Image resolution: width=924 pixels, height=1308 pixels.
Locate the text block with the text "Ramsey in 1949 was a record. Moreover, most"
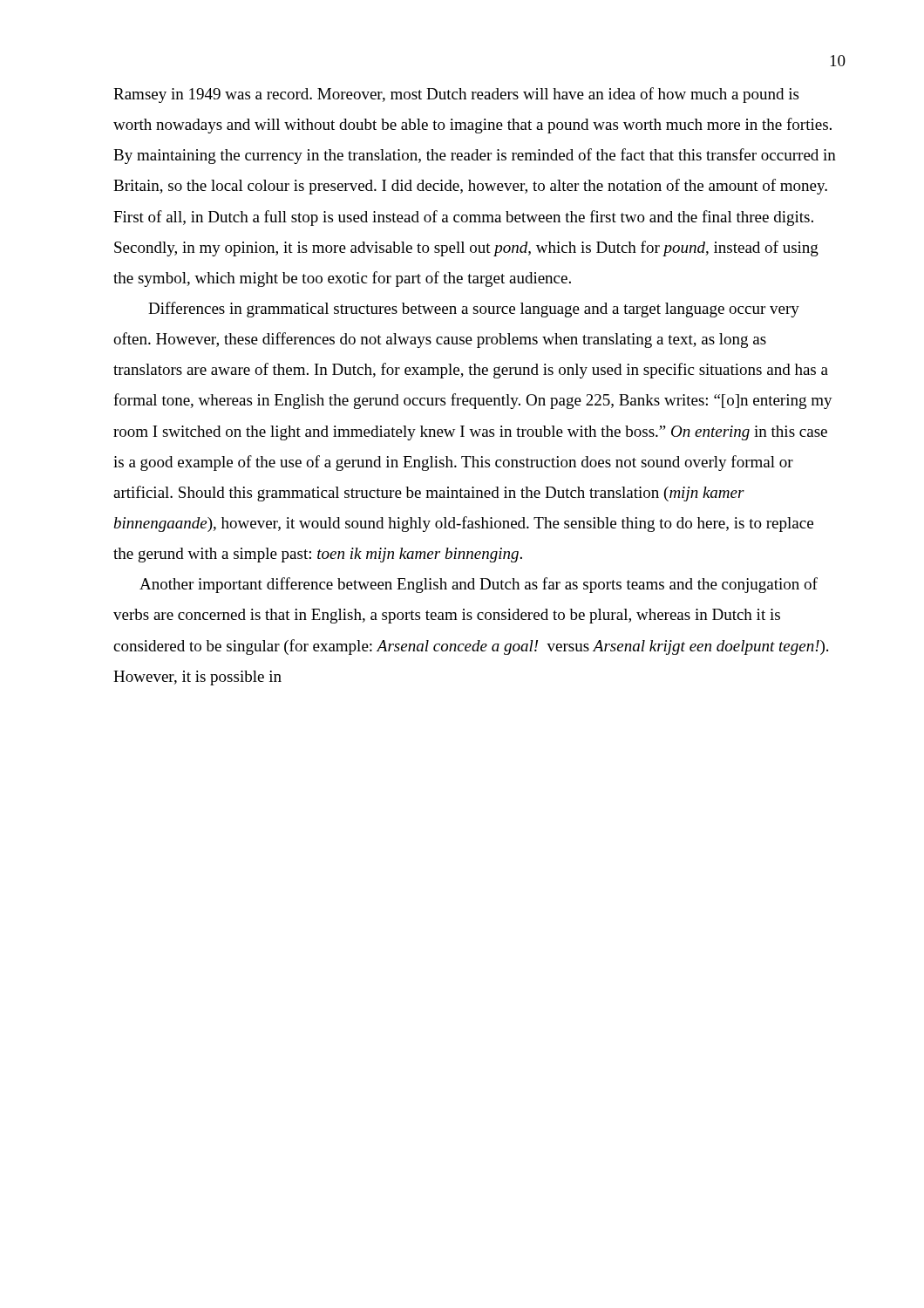point(475,186)
